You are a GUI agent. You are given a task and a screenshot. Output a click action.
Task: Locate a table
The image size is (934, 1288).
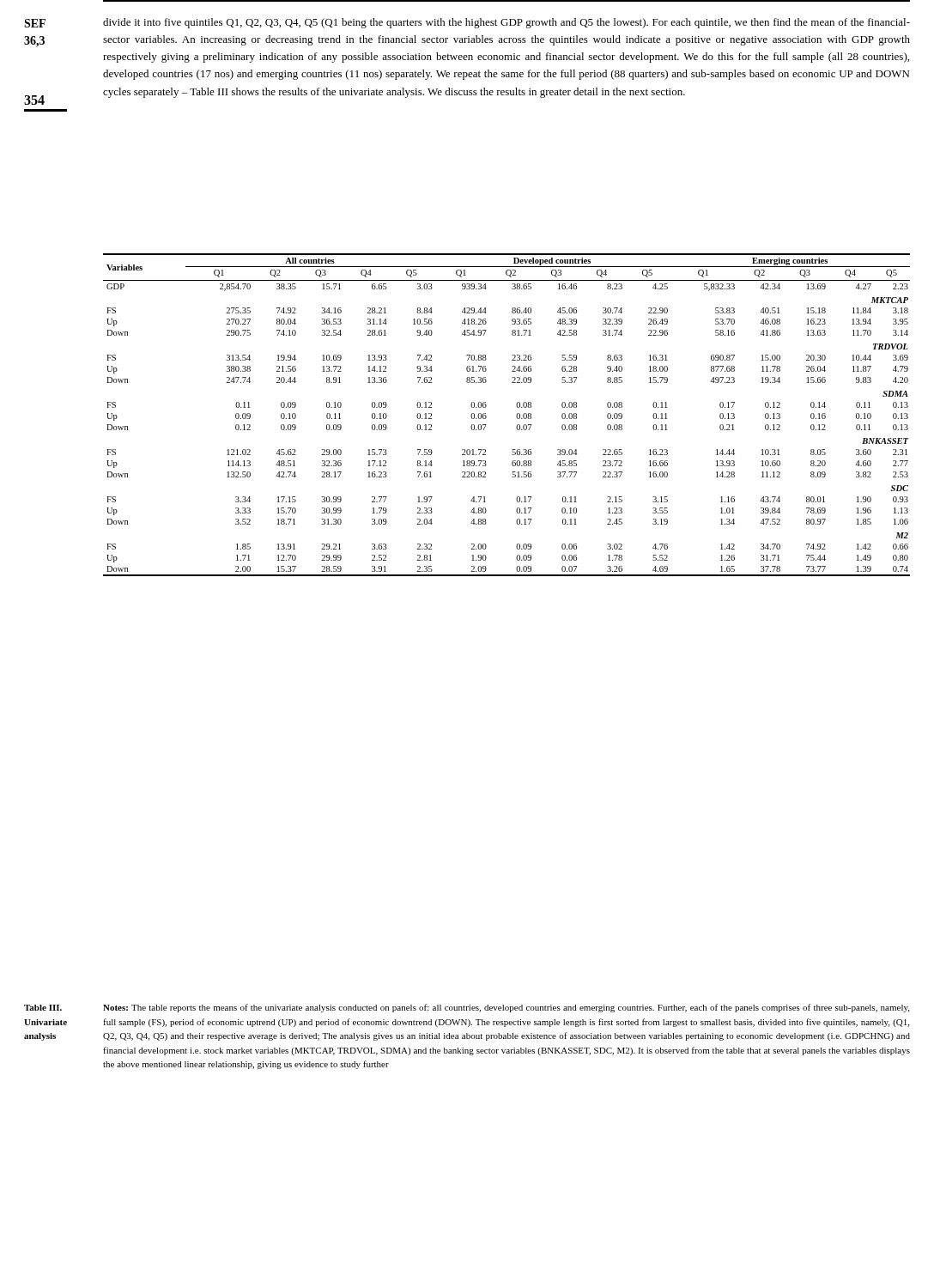pos(507,415)
